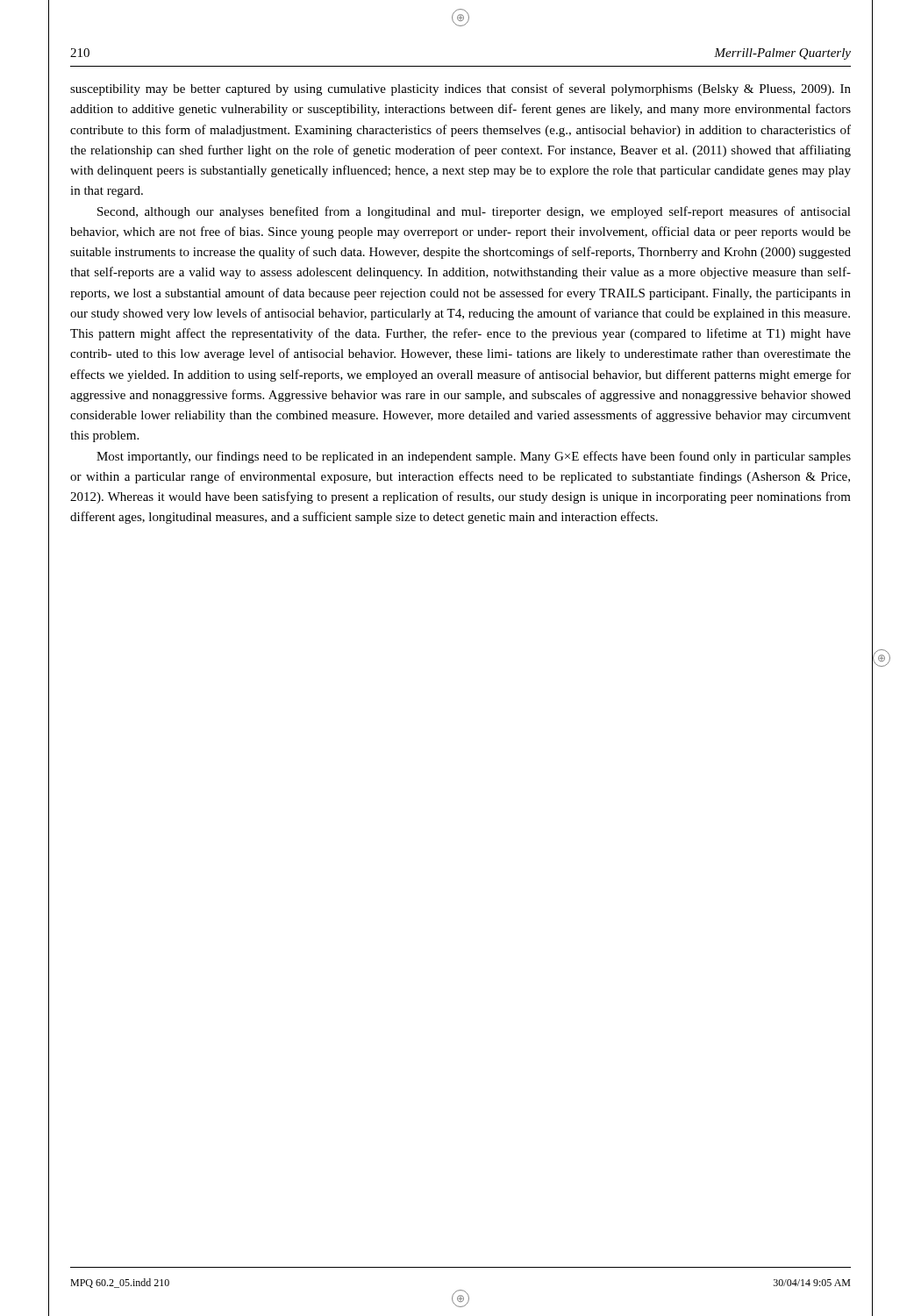
Task: Find the block on this page that starts "Most importantly, our findings need to be replicated"
Action: (x=460, y=487)
